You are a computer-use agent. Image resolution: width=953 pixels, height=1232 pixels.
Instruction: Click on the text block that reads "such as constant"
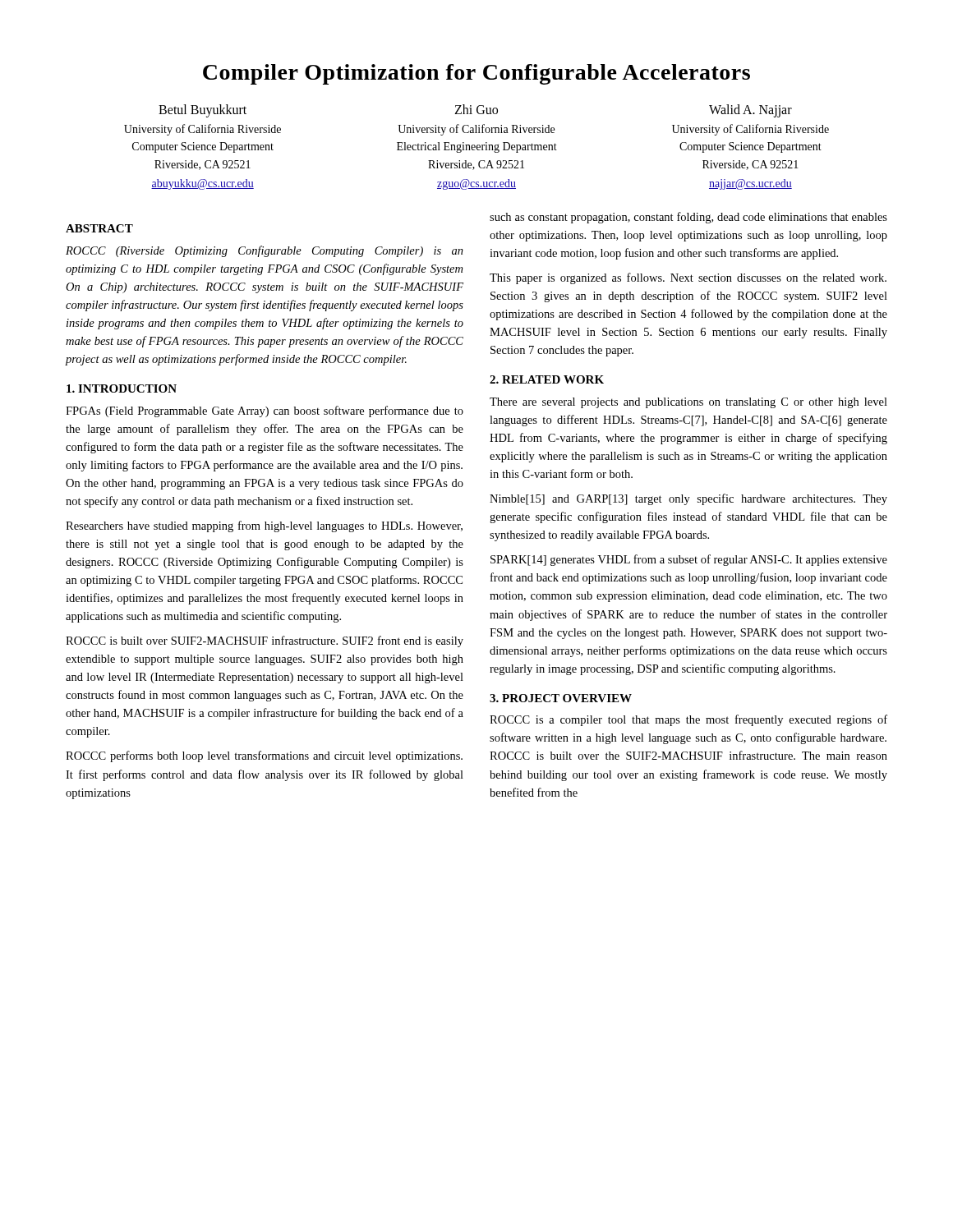(x=688, y=284)
